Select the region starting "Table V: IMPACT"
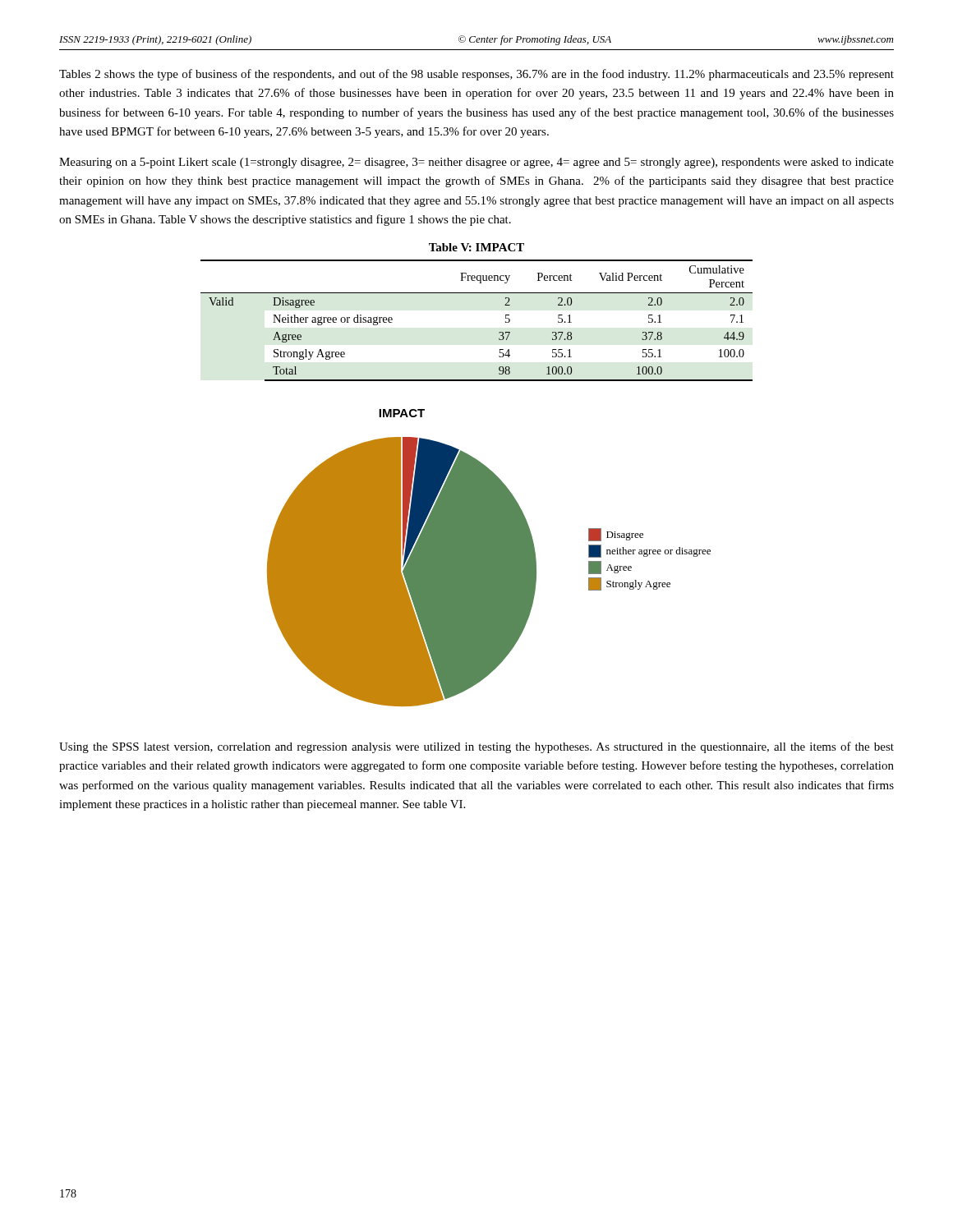This screenshot has height=1232, width=953. pyautogui.click(x=476, y=247)
